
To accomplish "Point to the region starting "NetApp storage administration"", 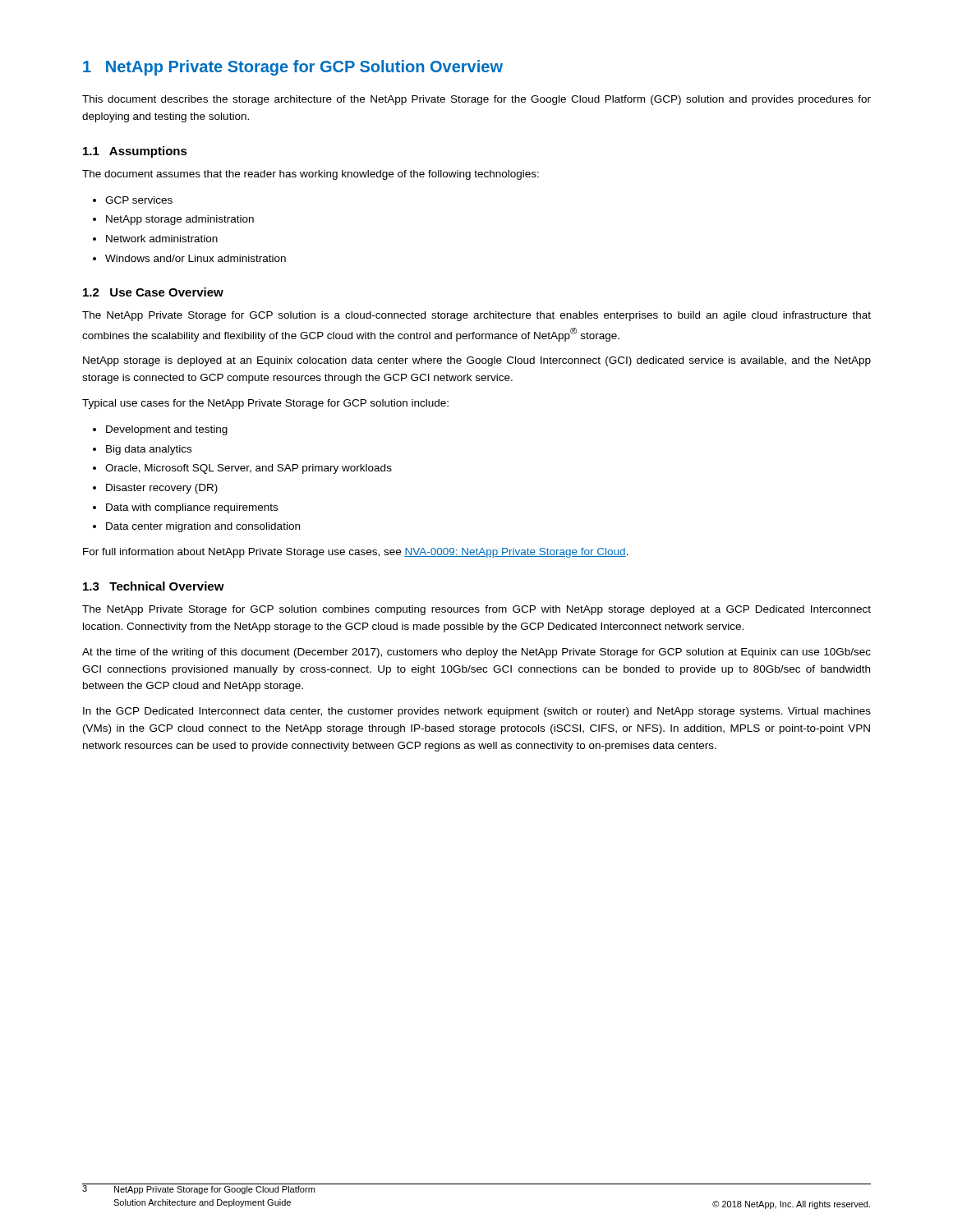I will [173, 220].
